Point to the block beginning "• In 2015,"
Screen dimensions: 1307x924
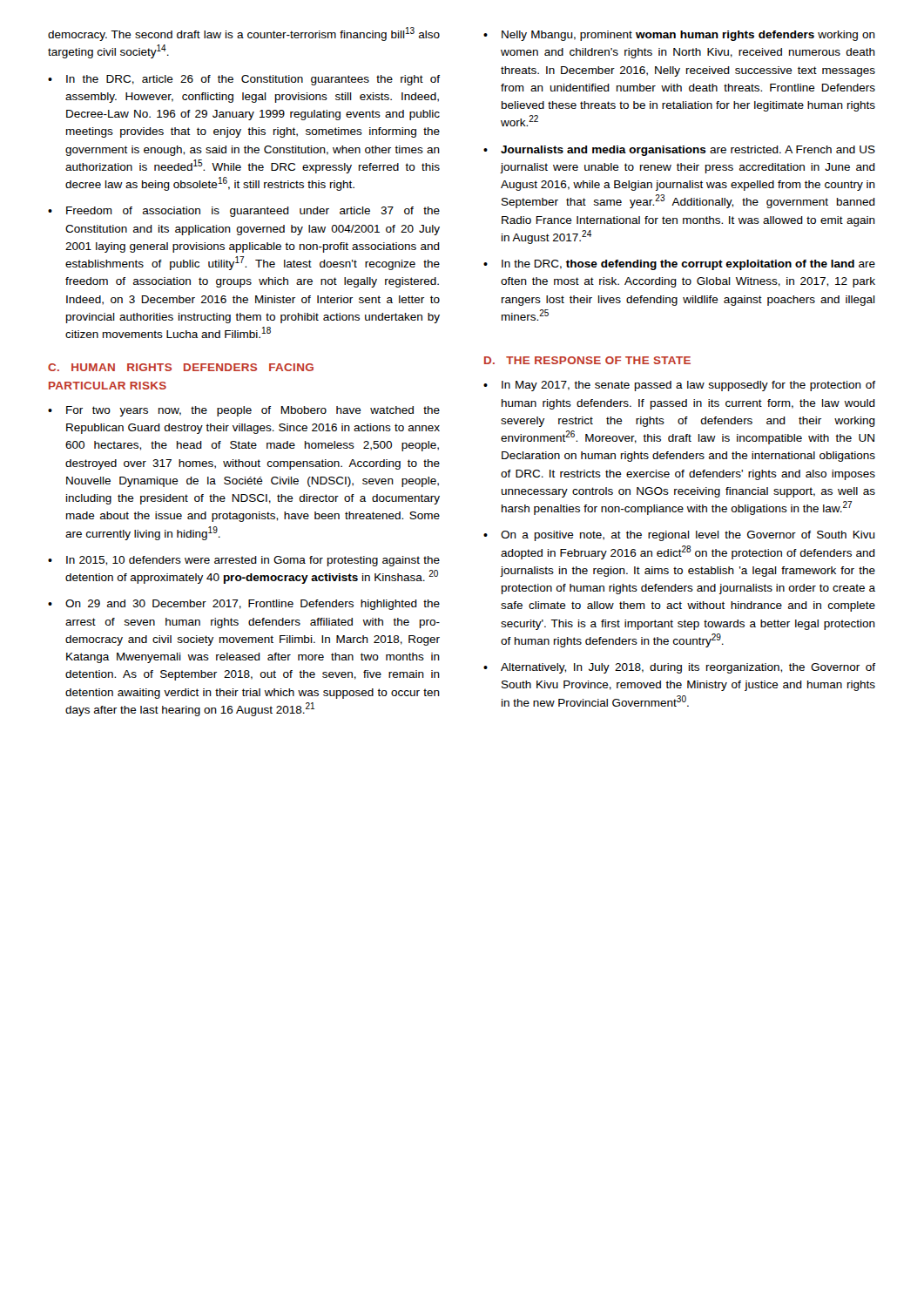click(x=244, y=569)
